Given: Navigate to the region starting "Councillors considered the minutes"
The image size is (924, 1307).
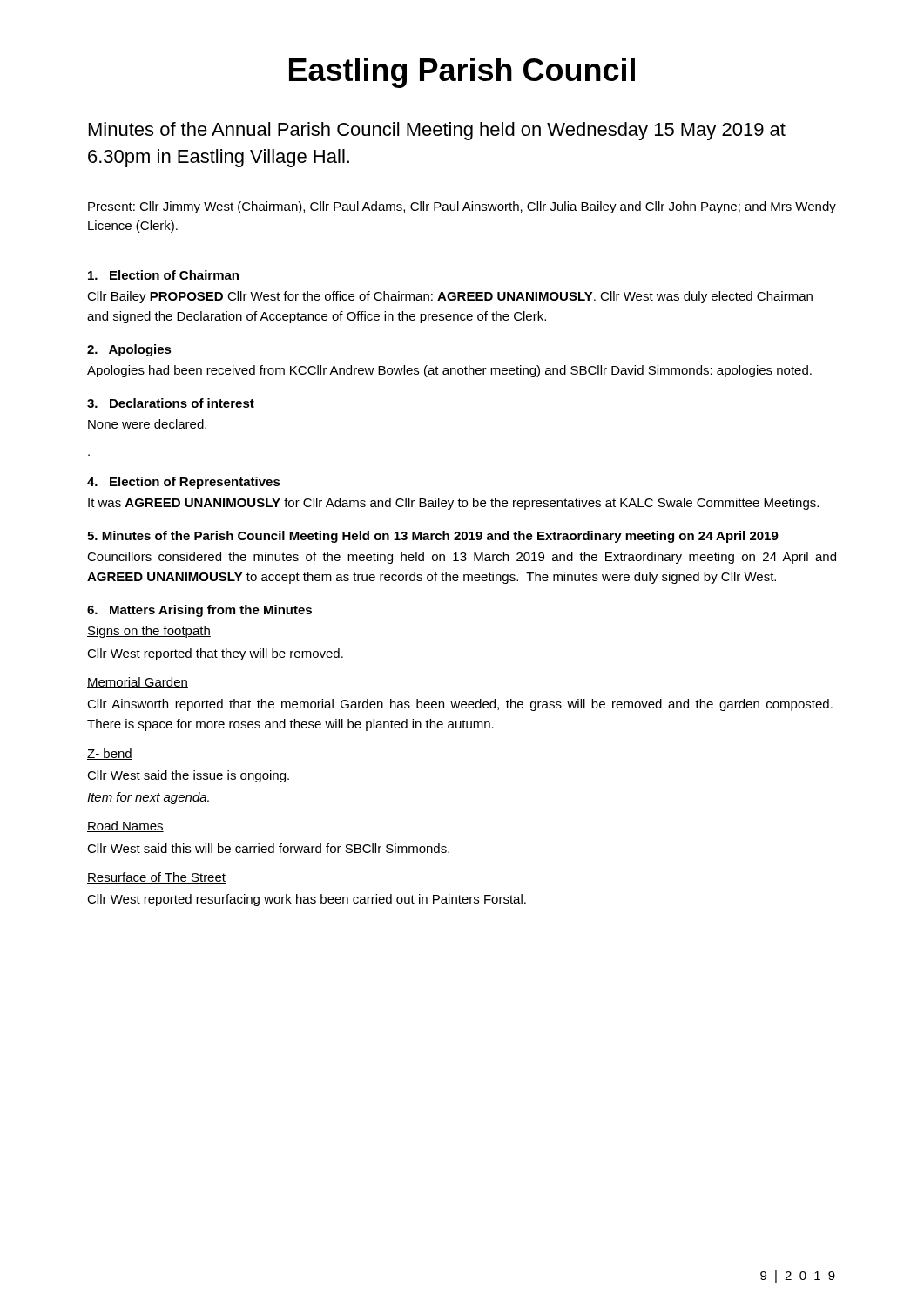Looking at the screenshot, I should pos(462,566).
